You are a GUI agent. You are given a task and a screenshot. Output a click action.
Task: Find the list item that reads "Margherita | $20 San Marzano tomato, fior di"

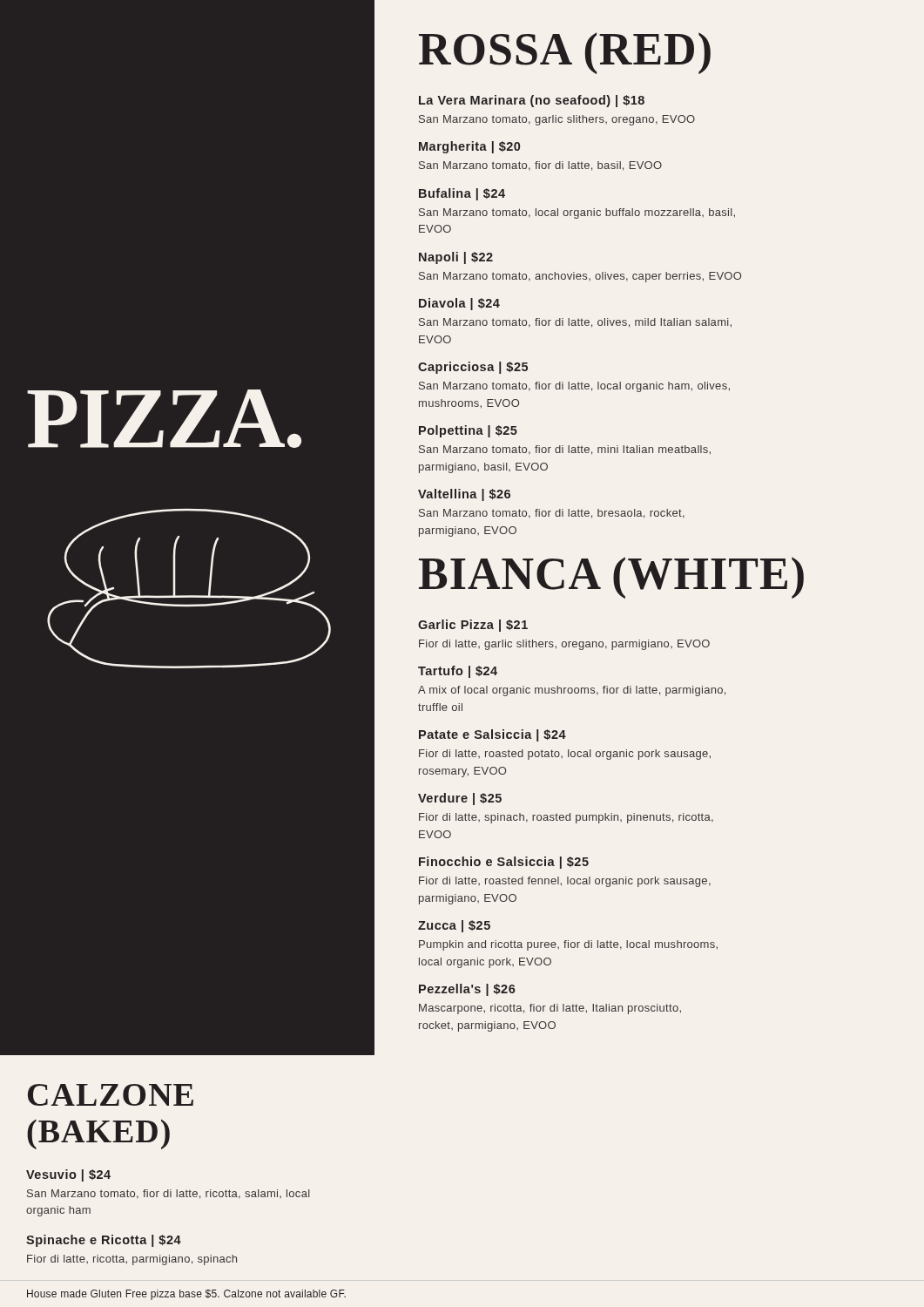click(649, 157)
